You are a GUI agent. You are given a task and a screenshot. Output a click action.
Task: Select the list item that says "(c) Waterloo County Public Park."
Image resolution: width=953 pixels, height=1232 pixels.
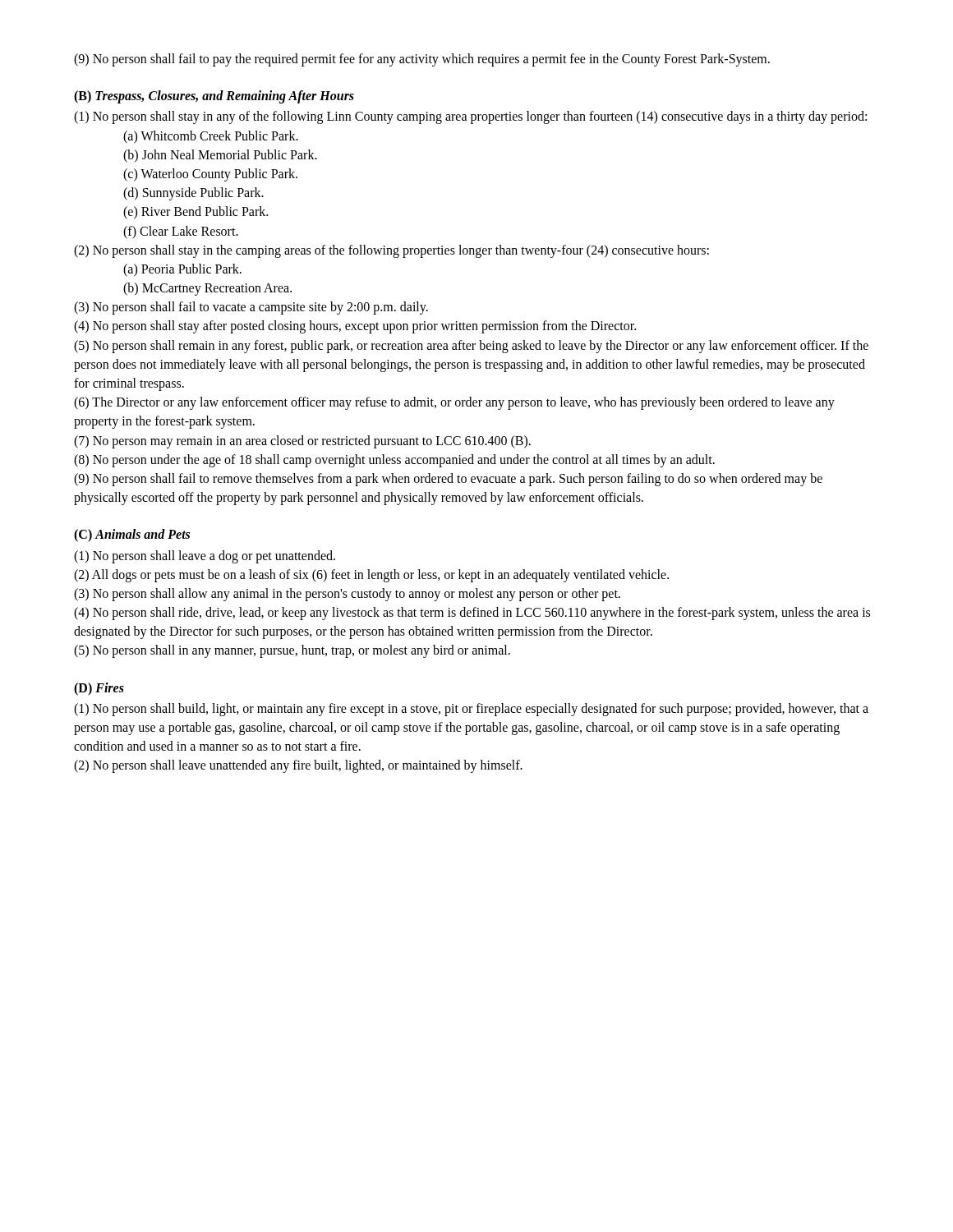click(211, 174)
